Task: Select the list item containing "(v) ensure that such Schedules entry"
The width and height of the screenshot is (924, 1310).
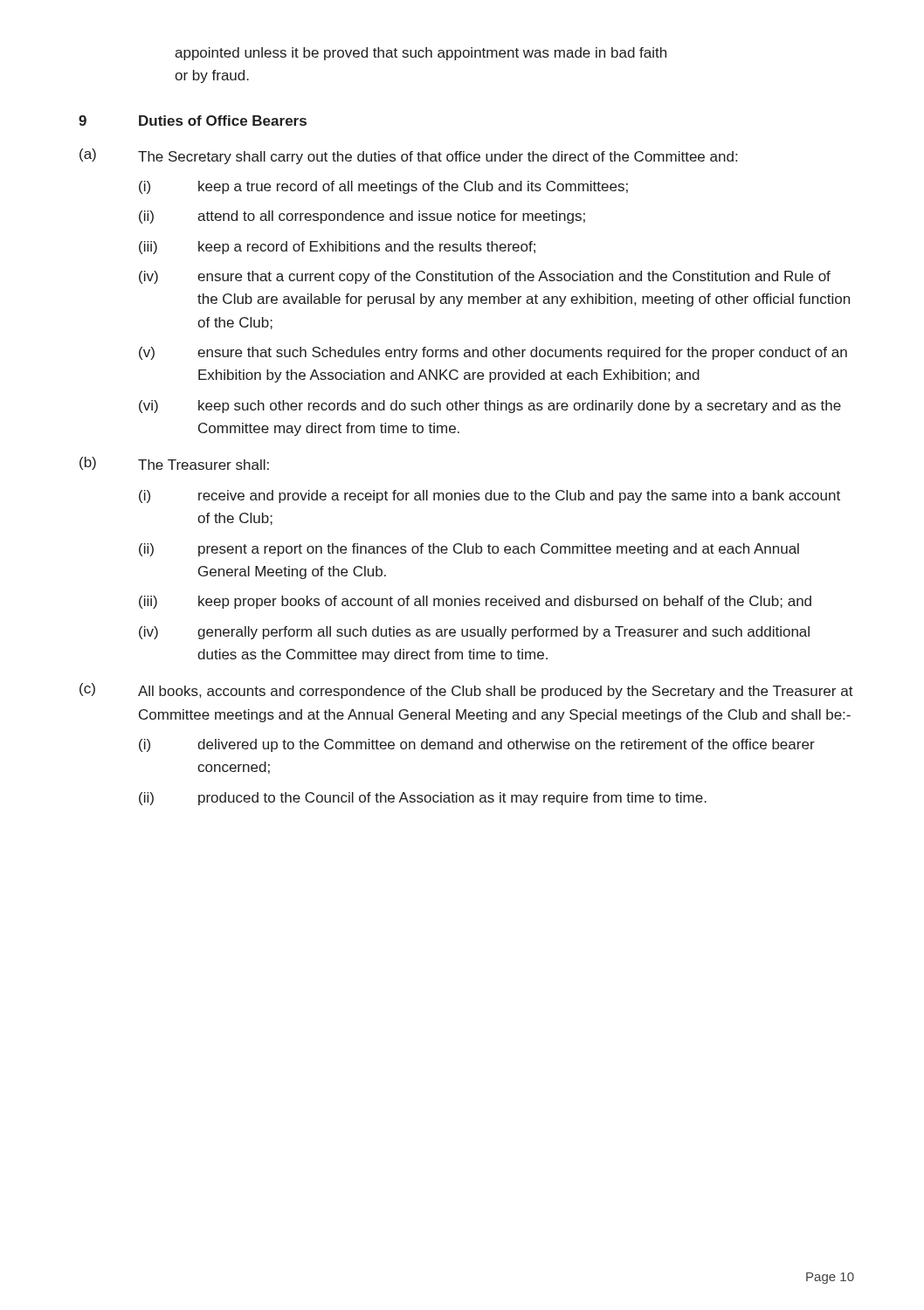Action: tap(496, 365)
